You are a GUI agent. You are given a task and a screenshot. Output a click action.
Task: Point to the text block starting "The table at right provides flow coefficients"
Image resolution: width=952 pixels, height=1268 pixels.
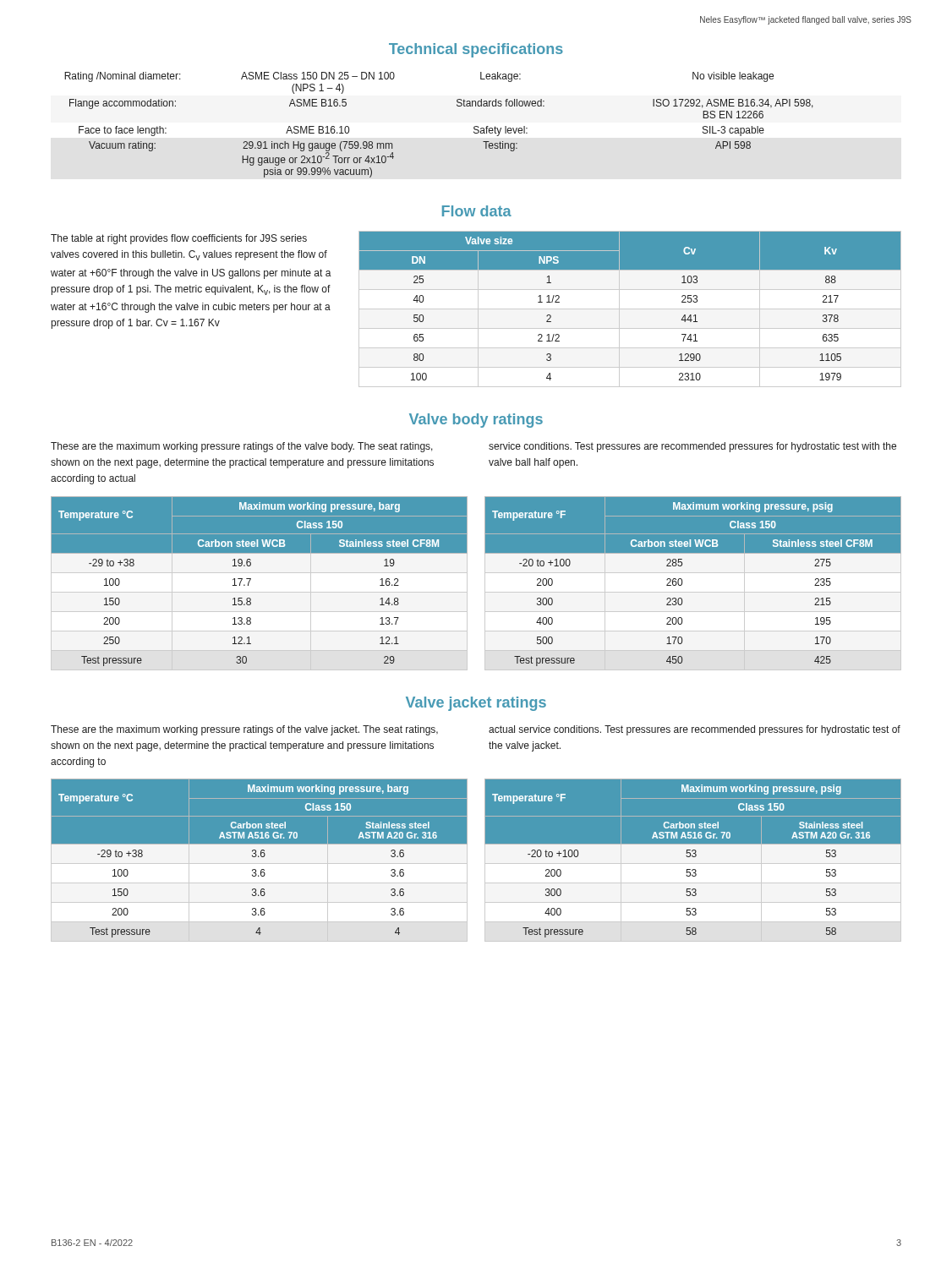191,281
